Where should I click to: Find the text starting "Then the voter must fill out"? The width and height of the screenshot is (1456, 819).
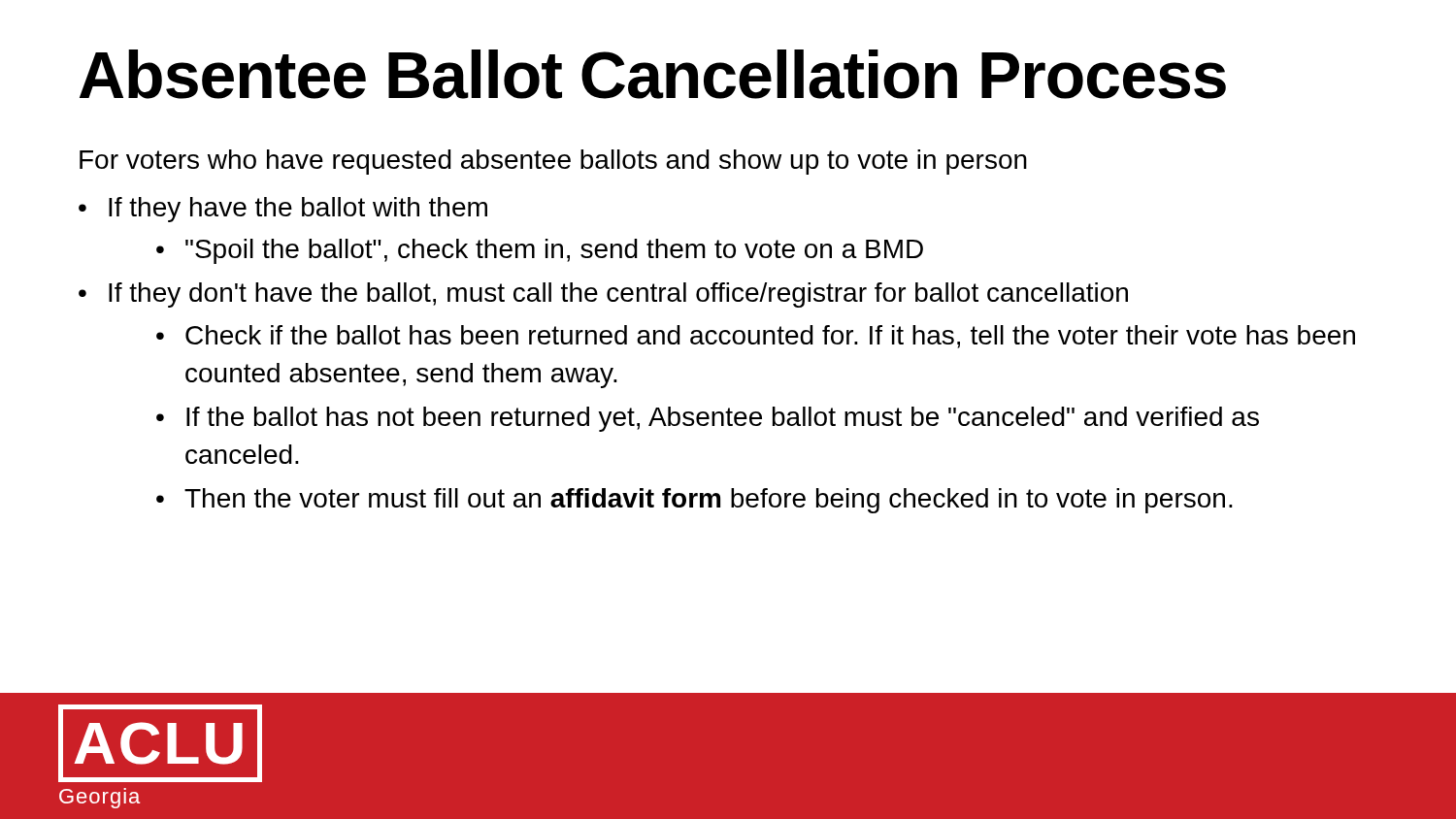709,499
